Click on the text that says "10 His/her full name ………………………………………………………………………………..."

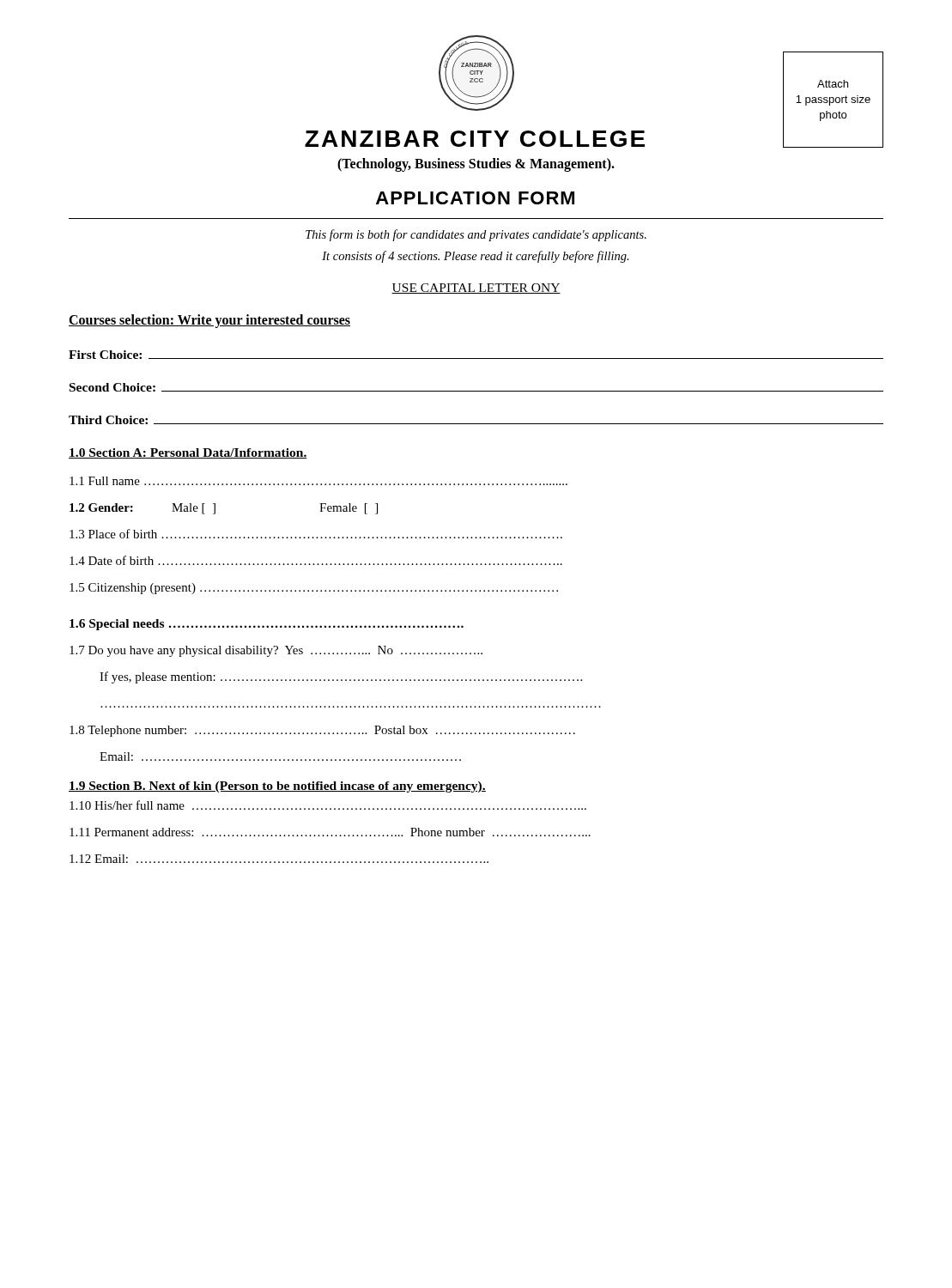pyautogui.click(x=328, y=806)
